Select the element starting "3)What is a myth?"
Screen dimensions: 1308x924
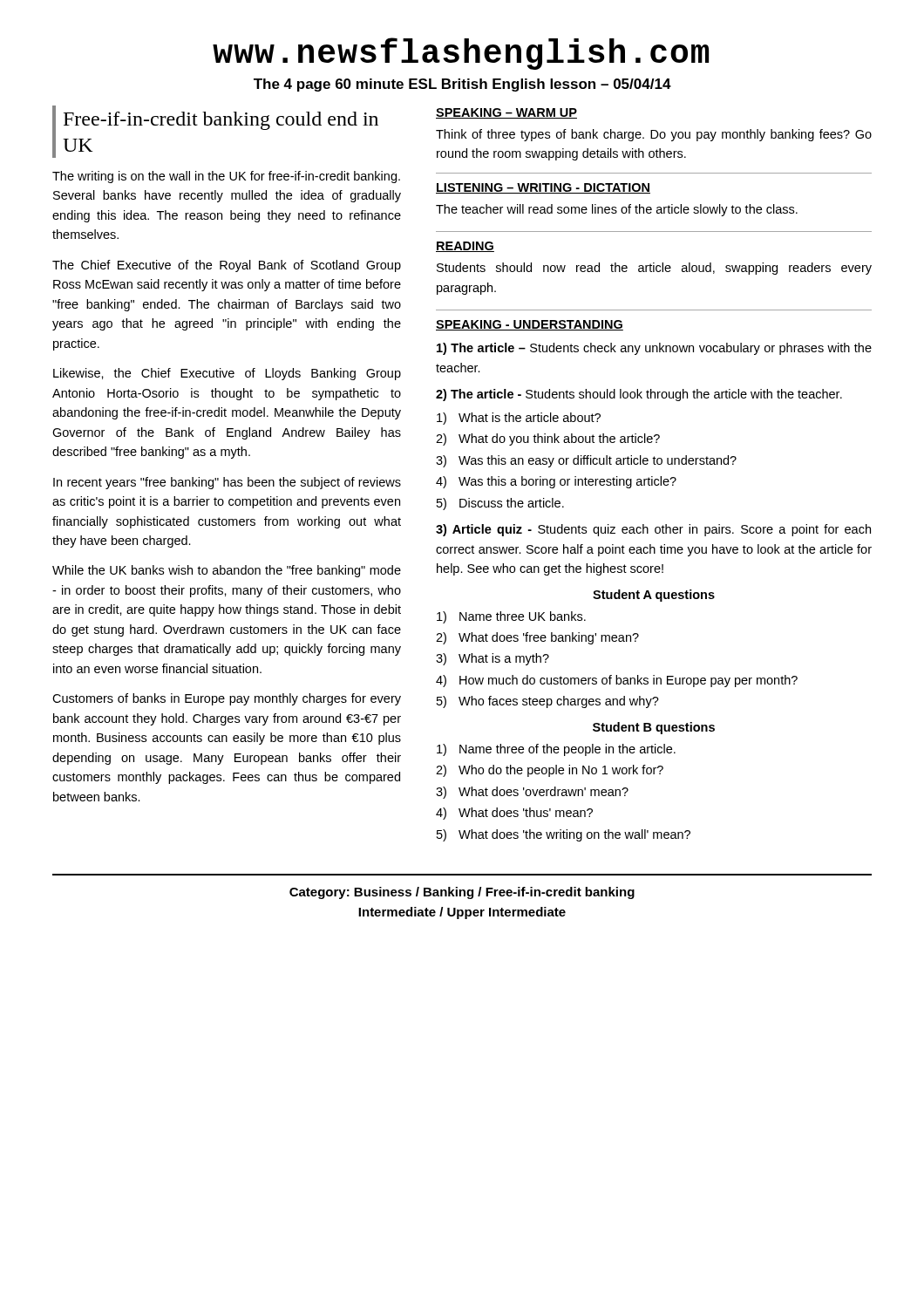pyautogui.click(x=492, y=659)
